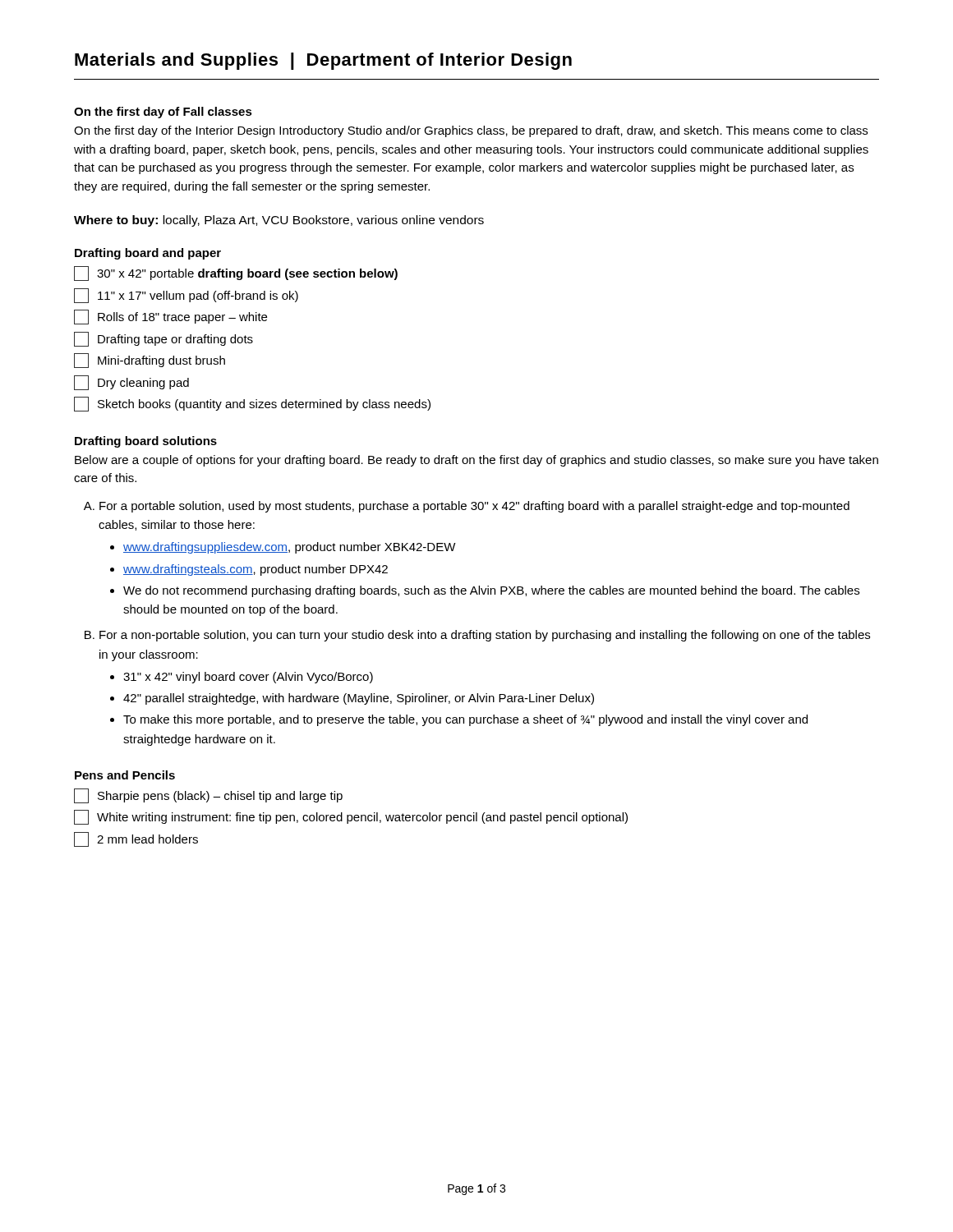Select the element starting "For a portable"
This screenshot has width=953, height=1232.
click(474, 507)
